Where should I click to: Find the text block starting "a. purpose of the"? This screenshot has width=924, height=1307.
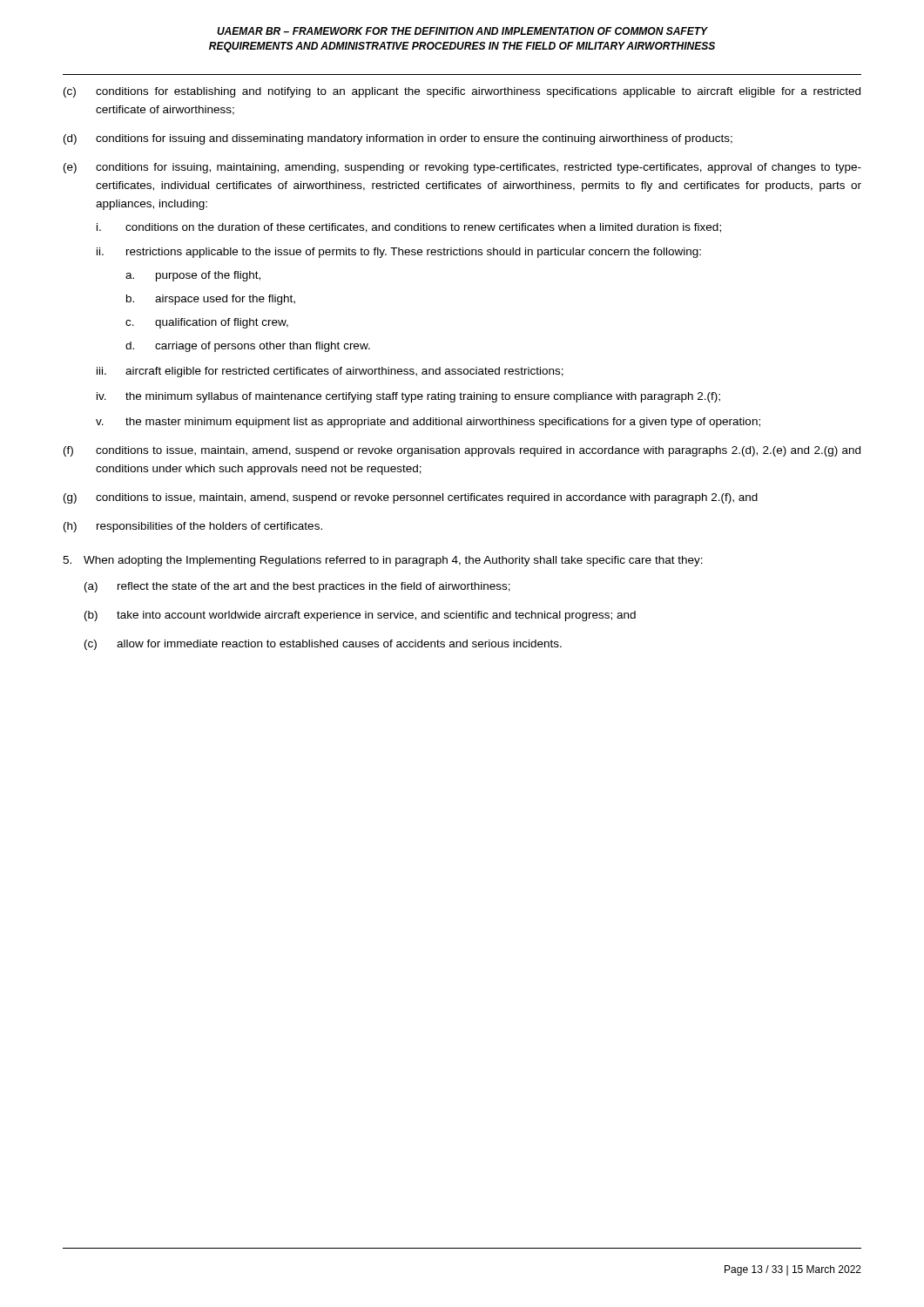pyautogui.click(x=193, y=276)
